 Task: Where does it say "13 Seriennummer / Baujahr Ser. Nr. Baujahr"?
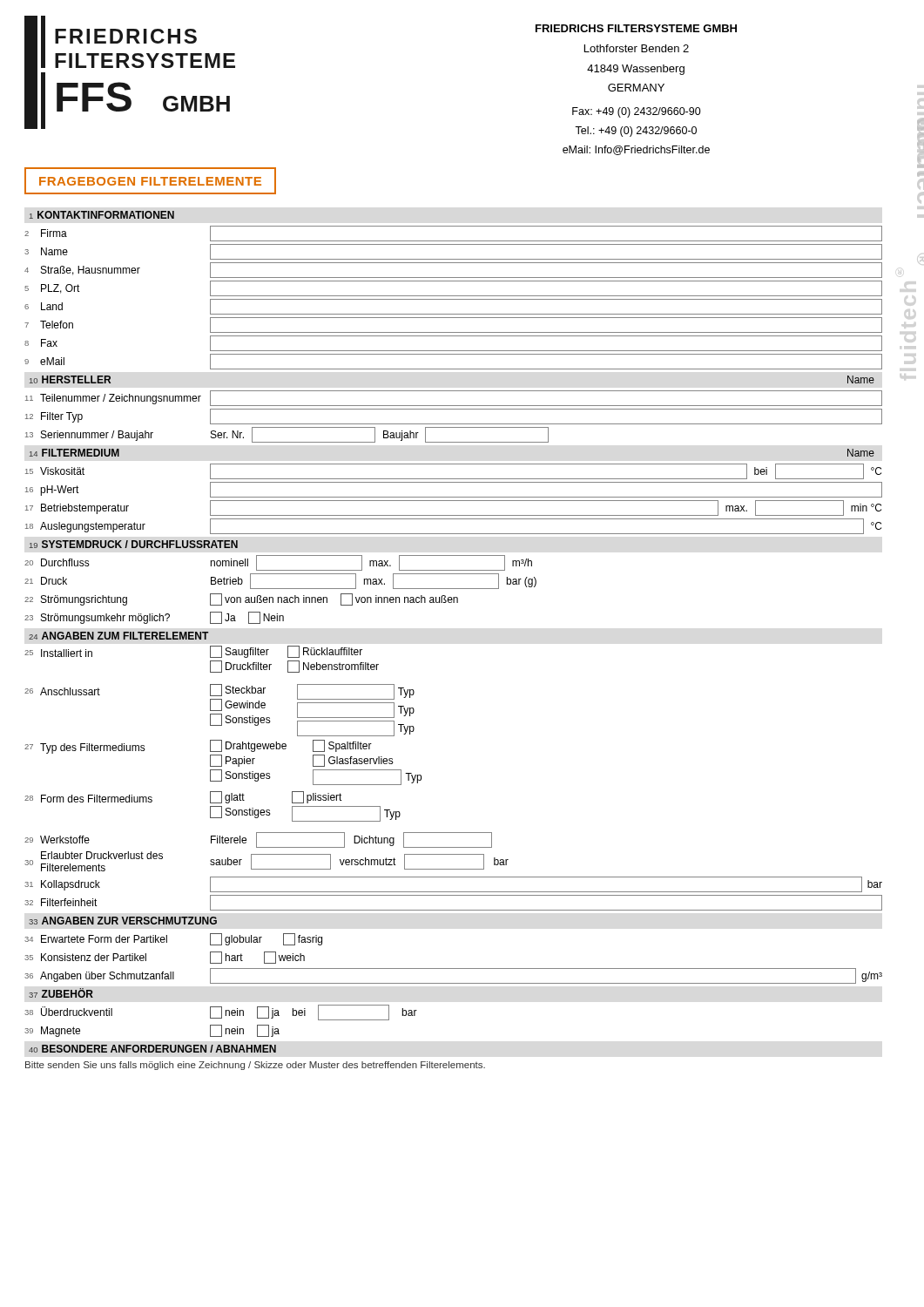click(453, 434)
